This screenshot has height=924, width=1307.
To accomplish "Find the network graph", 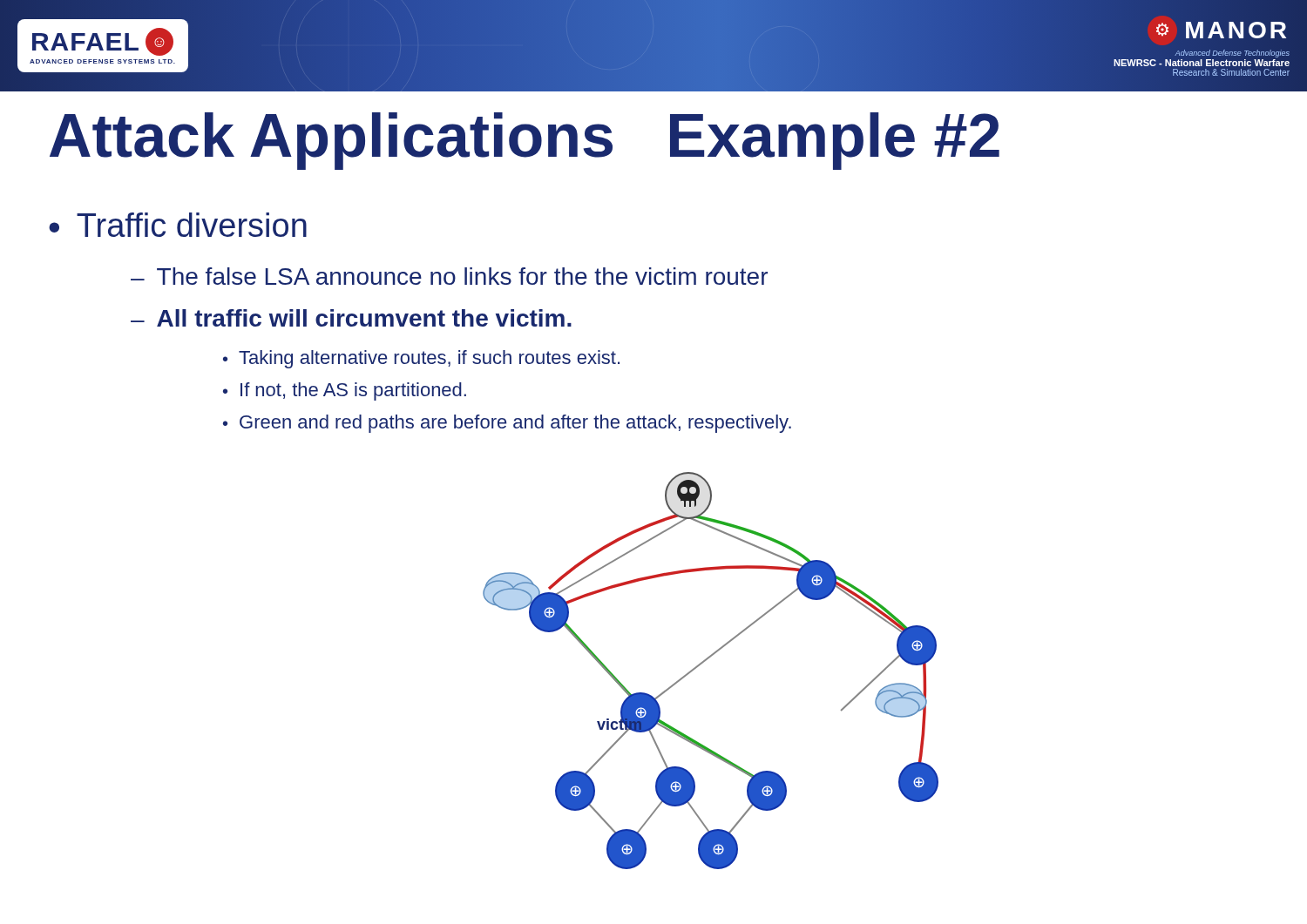I will 684,684.
